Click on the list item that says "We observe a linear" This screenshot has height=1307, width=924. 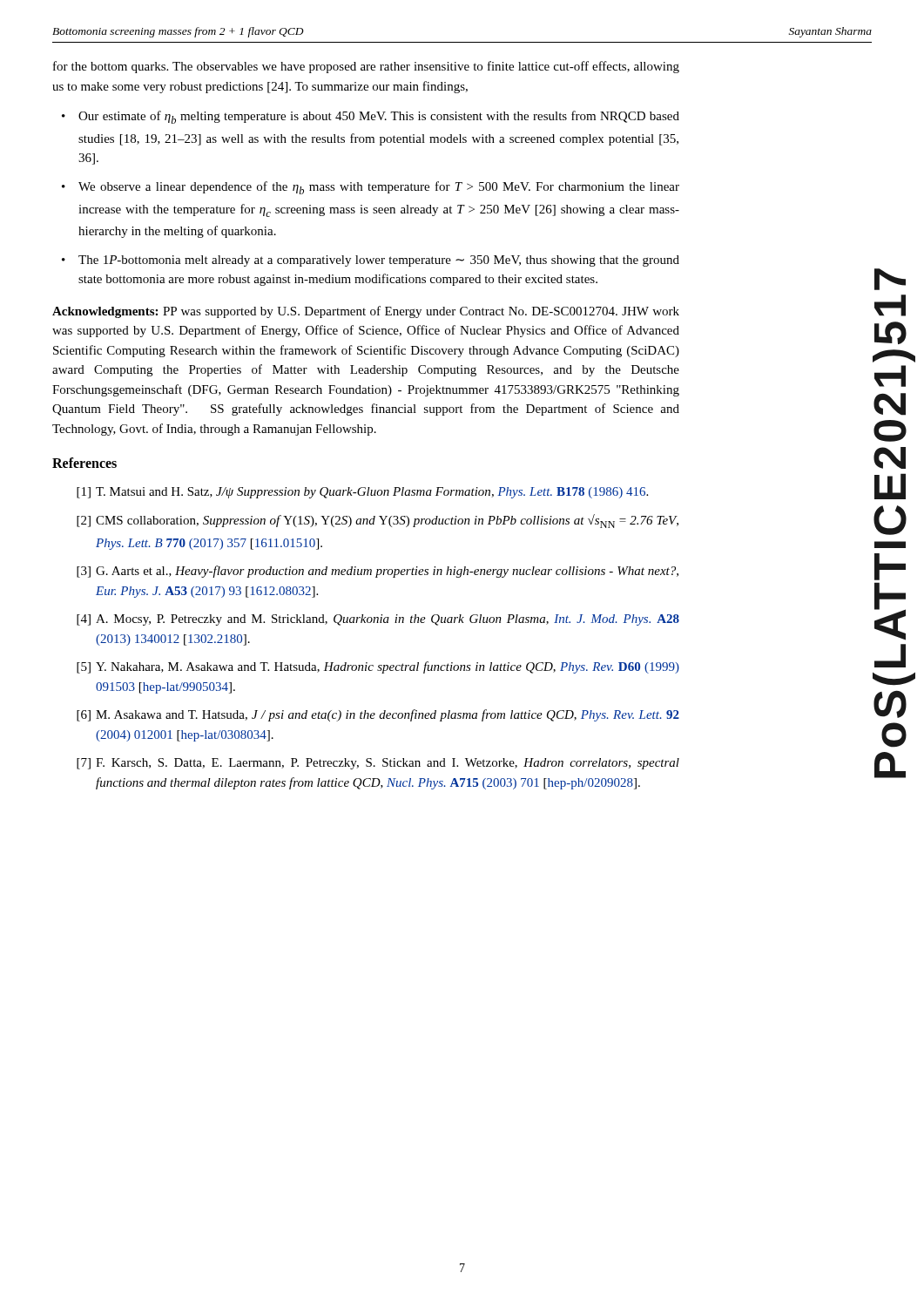[379, 209]
